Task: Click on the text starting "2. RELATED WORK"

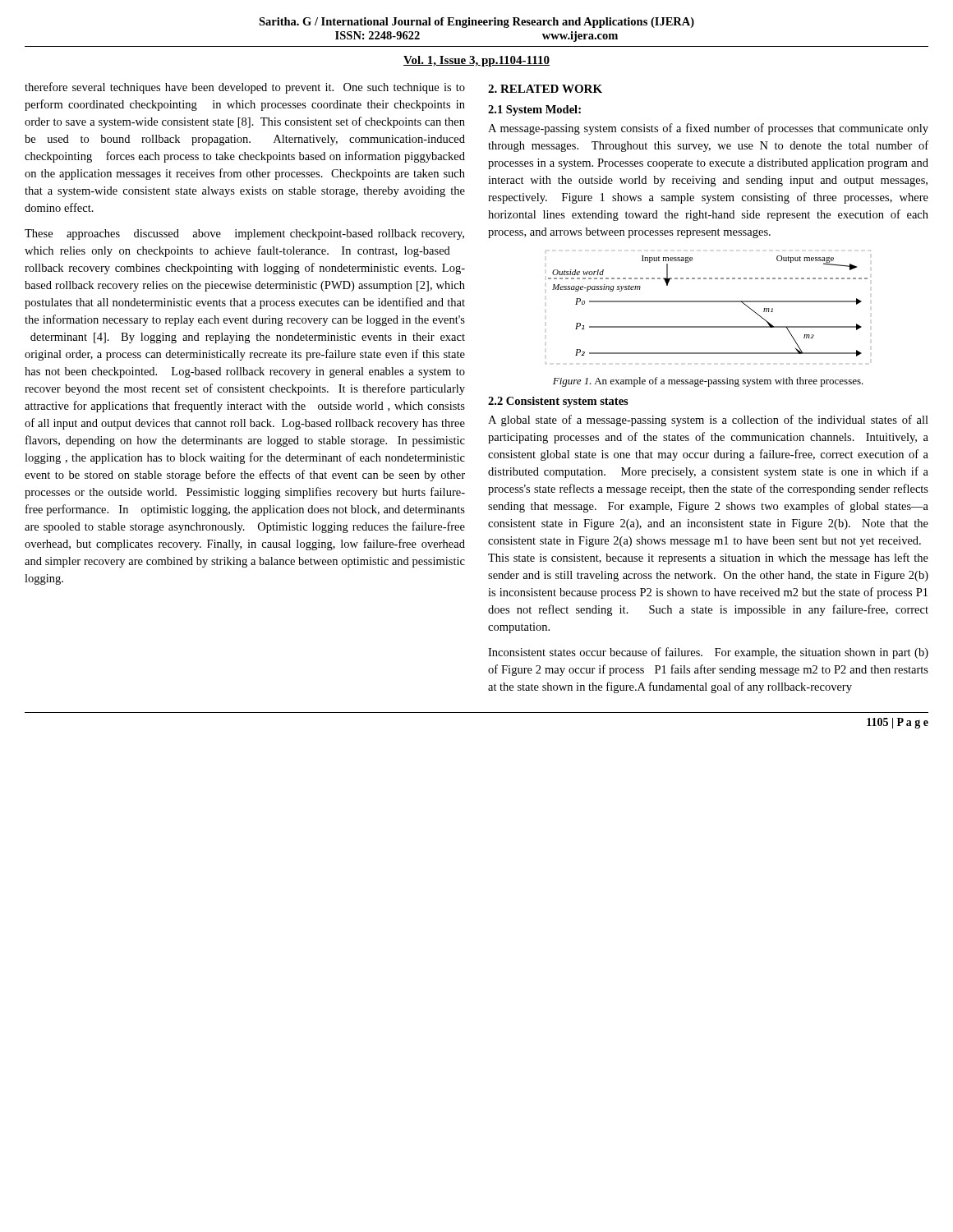Action: click(x=545, y=89)
